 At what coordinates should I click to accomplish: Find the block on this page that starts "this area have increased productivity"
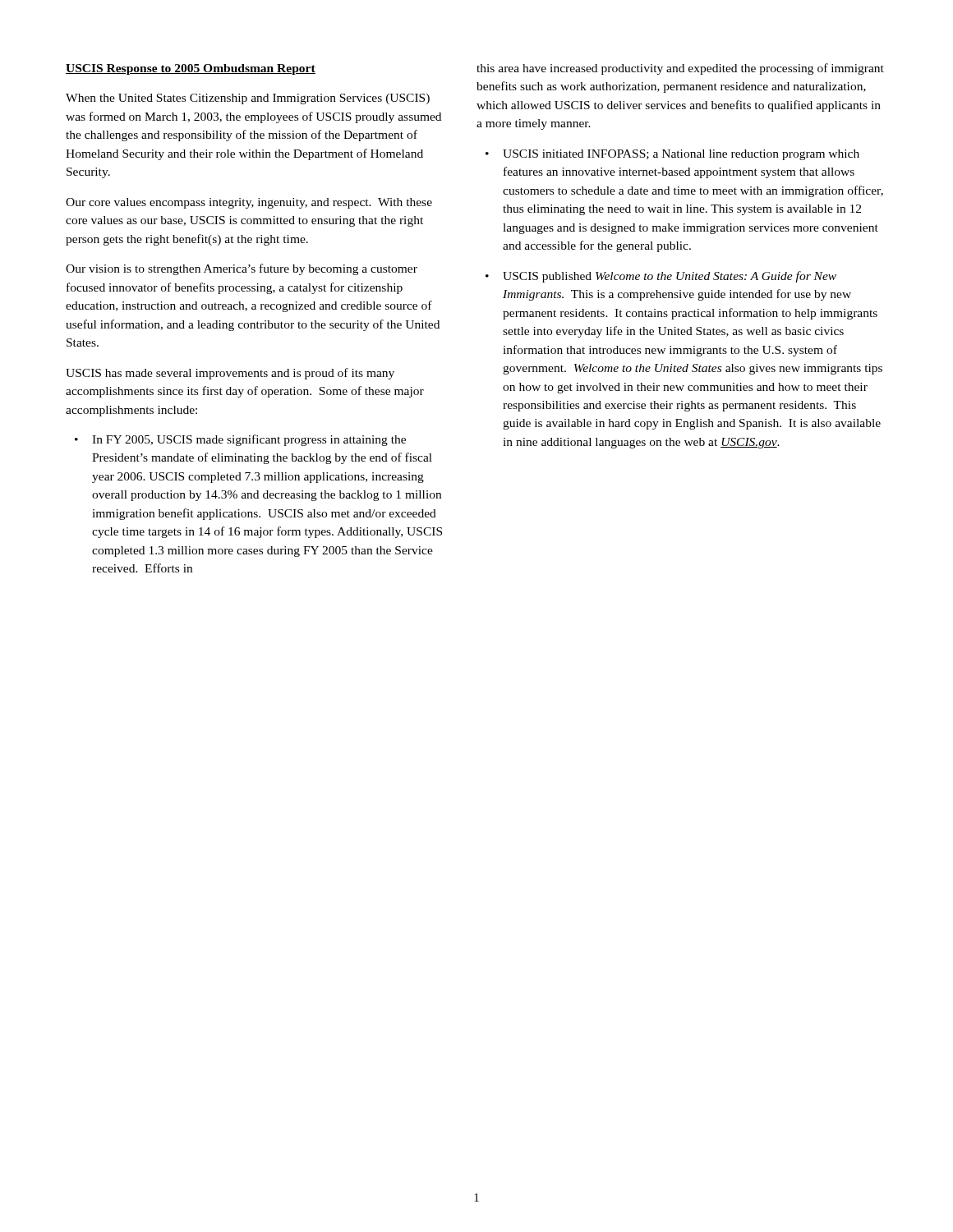tap(680, 95)
